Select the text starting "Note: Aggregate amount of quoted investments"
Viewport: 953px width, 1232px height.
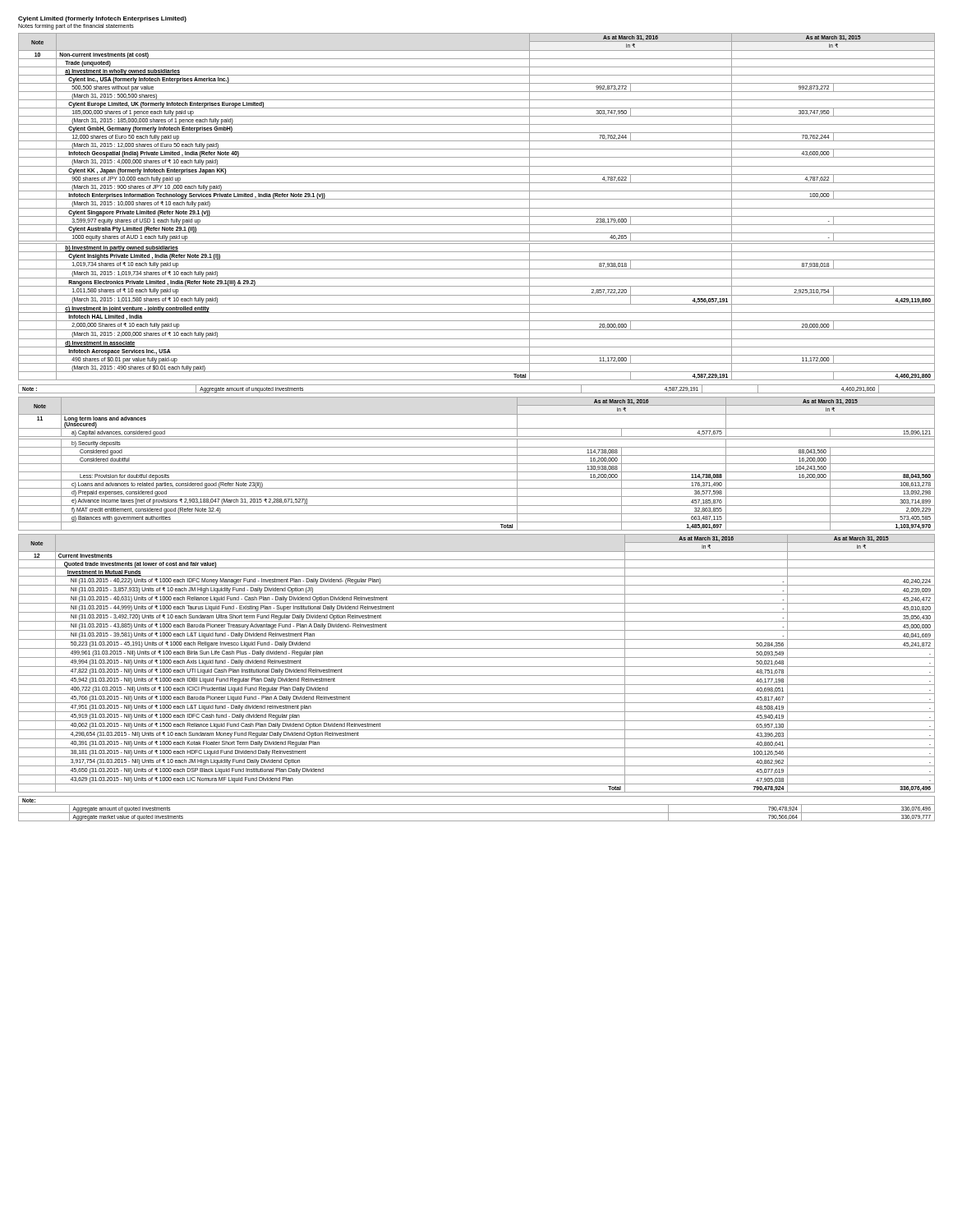pos(476,809)
